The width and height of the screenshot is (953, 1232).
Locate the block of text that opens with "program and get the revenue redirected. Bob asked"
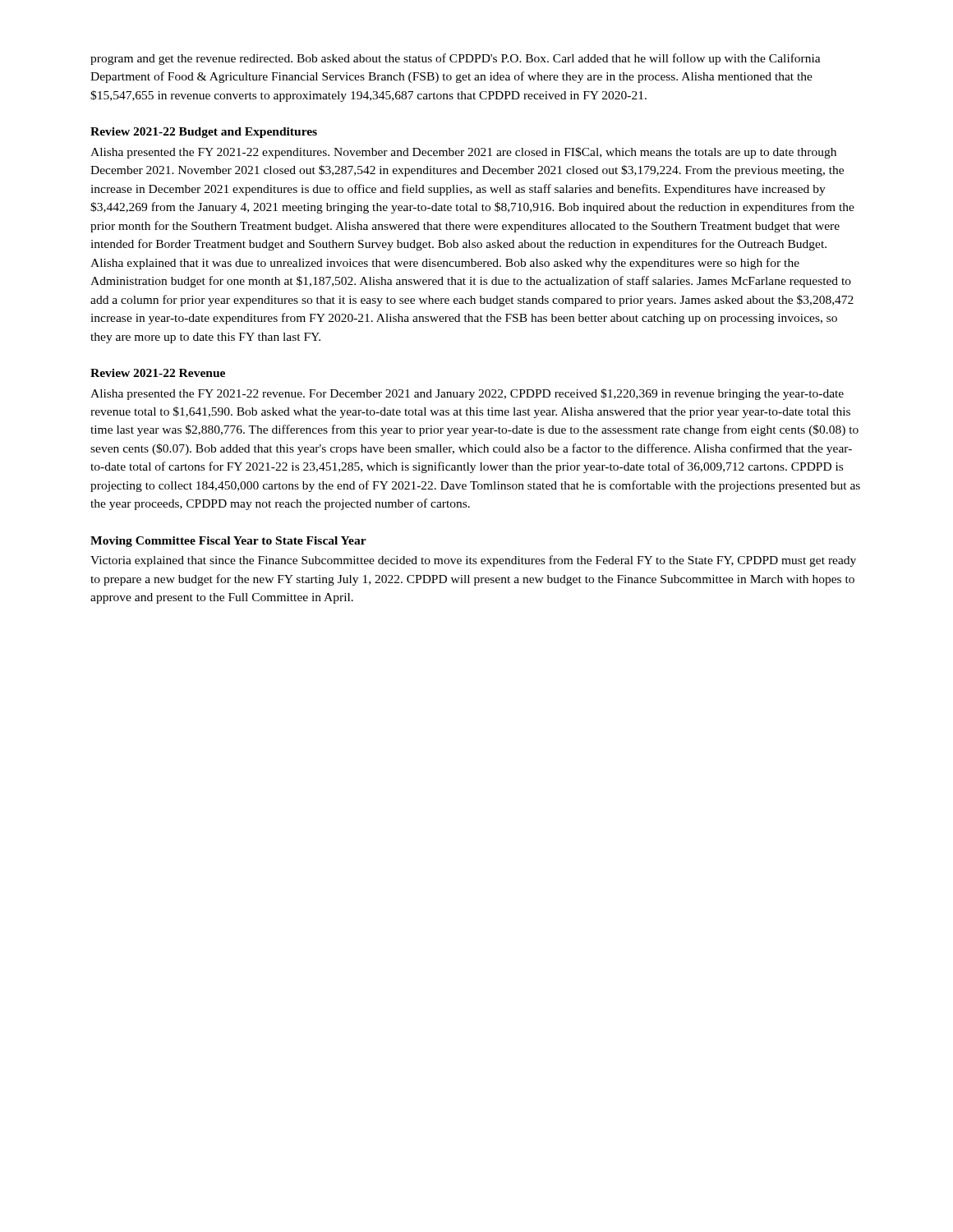pos(455,76)
